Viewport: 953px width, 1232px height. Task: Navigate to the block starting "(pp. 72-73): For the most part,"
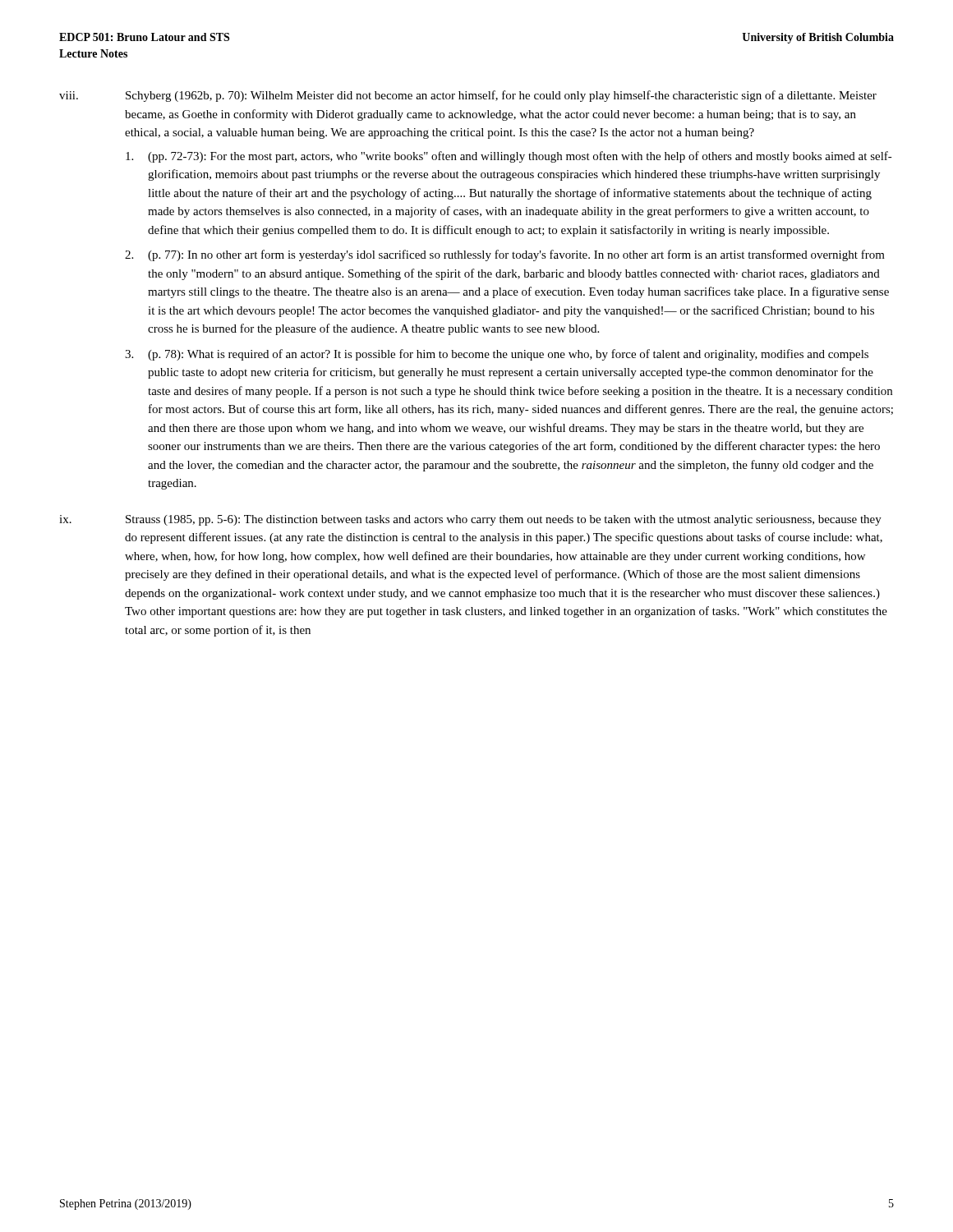[x=509, y=193]
